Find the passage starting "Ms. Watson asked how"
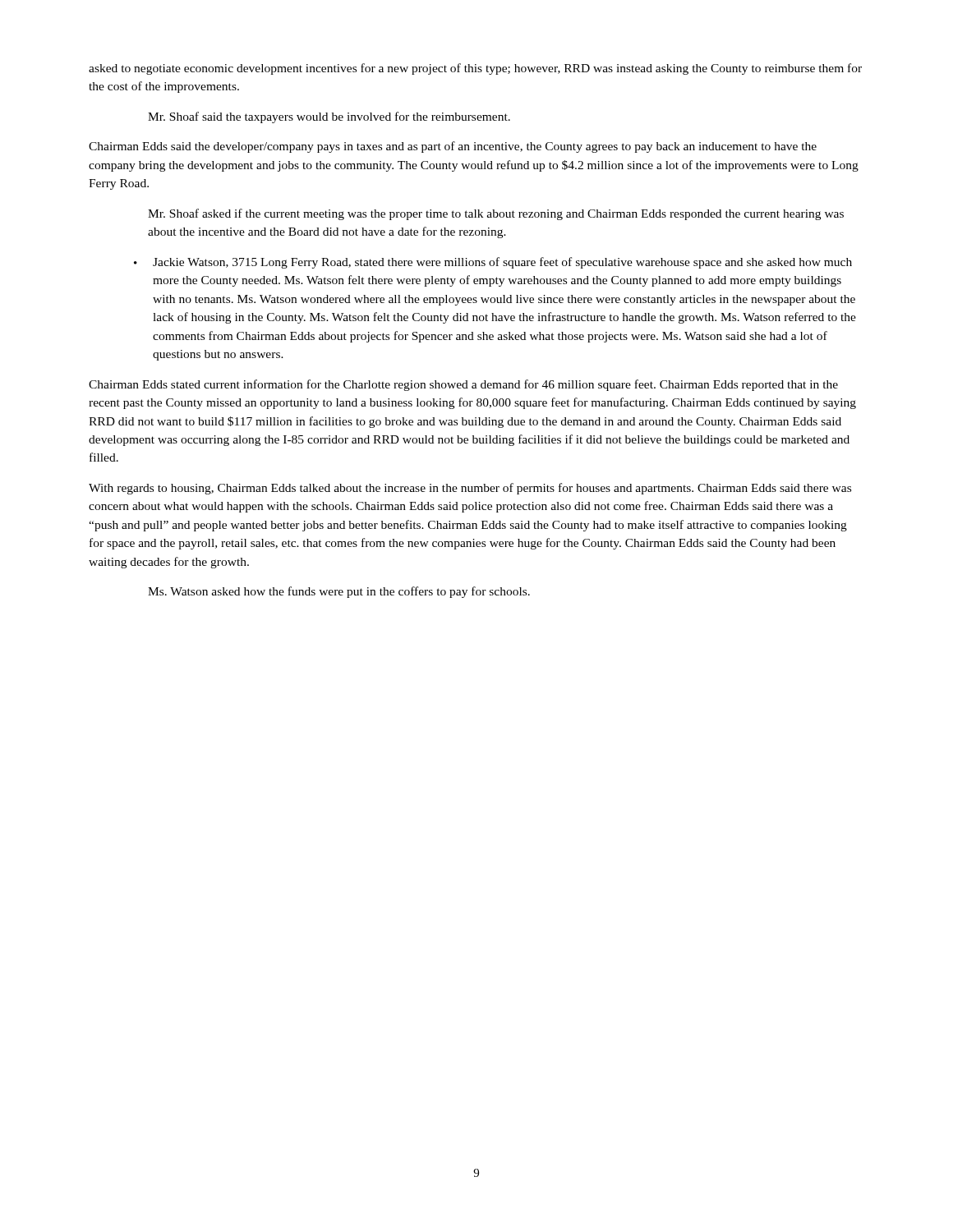Image resolution: width=953 pixels, height=1232 pixels. click(x=339, y=591)
